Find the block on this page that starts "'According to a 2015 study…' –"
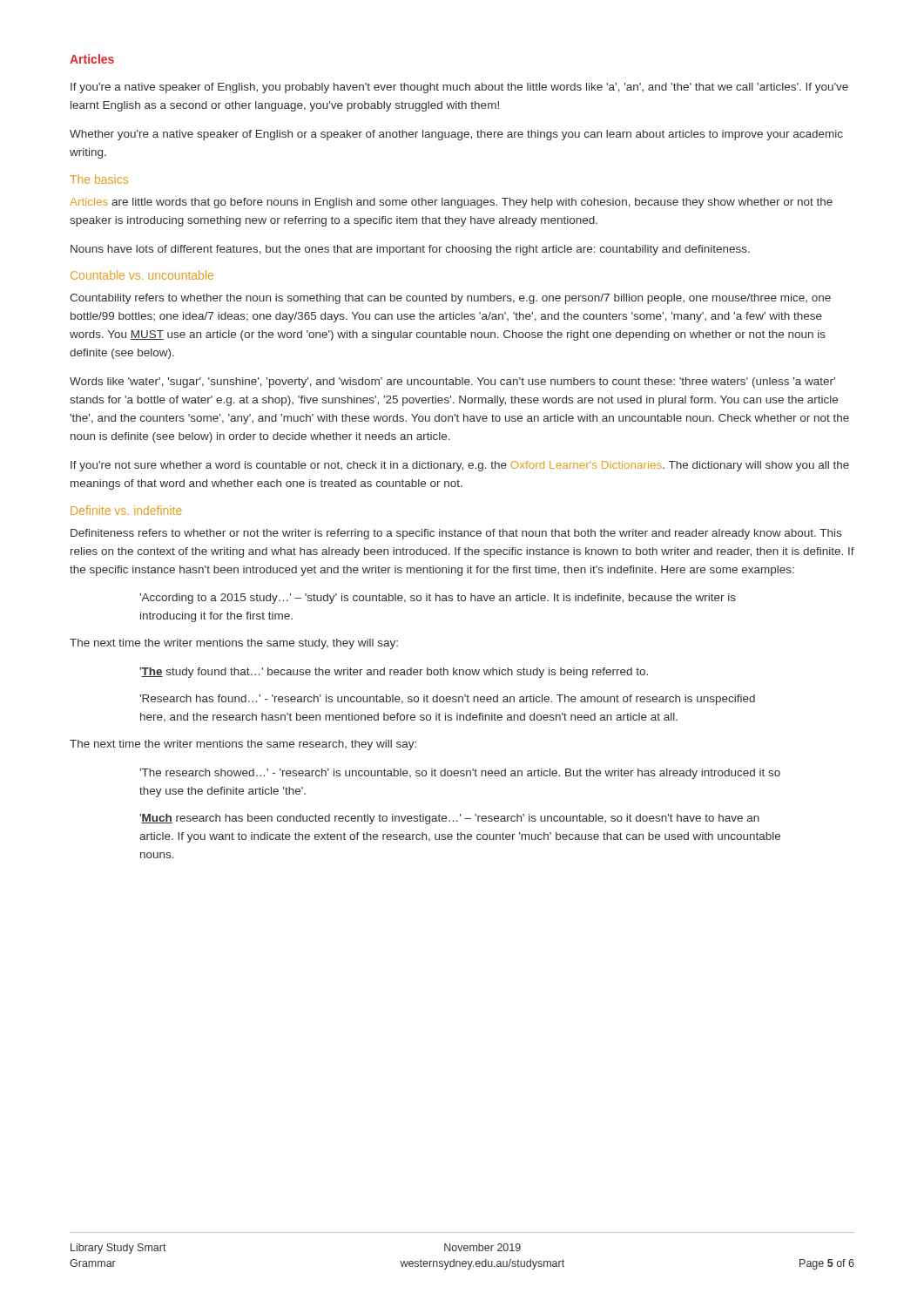This screenshot has width=924, height=1307. point(438,607)
